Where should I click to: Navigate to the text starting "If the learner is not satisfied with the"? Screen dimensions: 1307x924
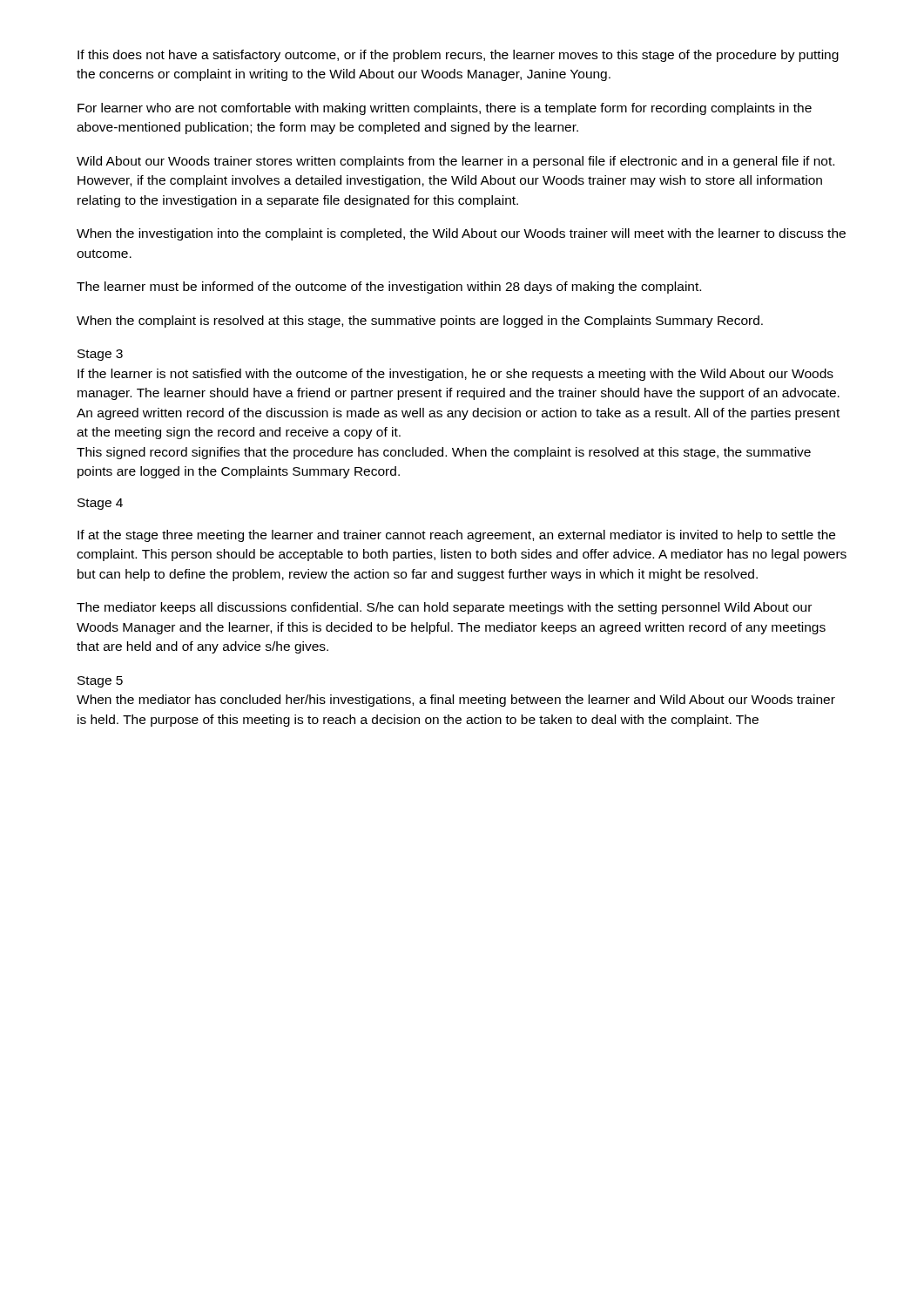point(458,422)
